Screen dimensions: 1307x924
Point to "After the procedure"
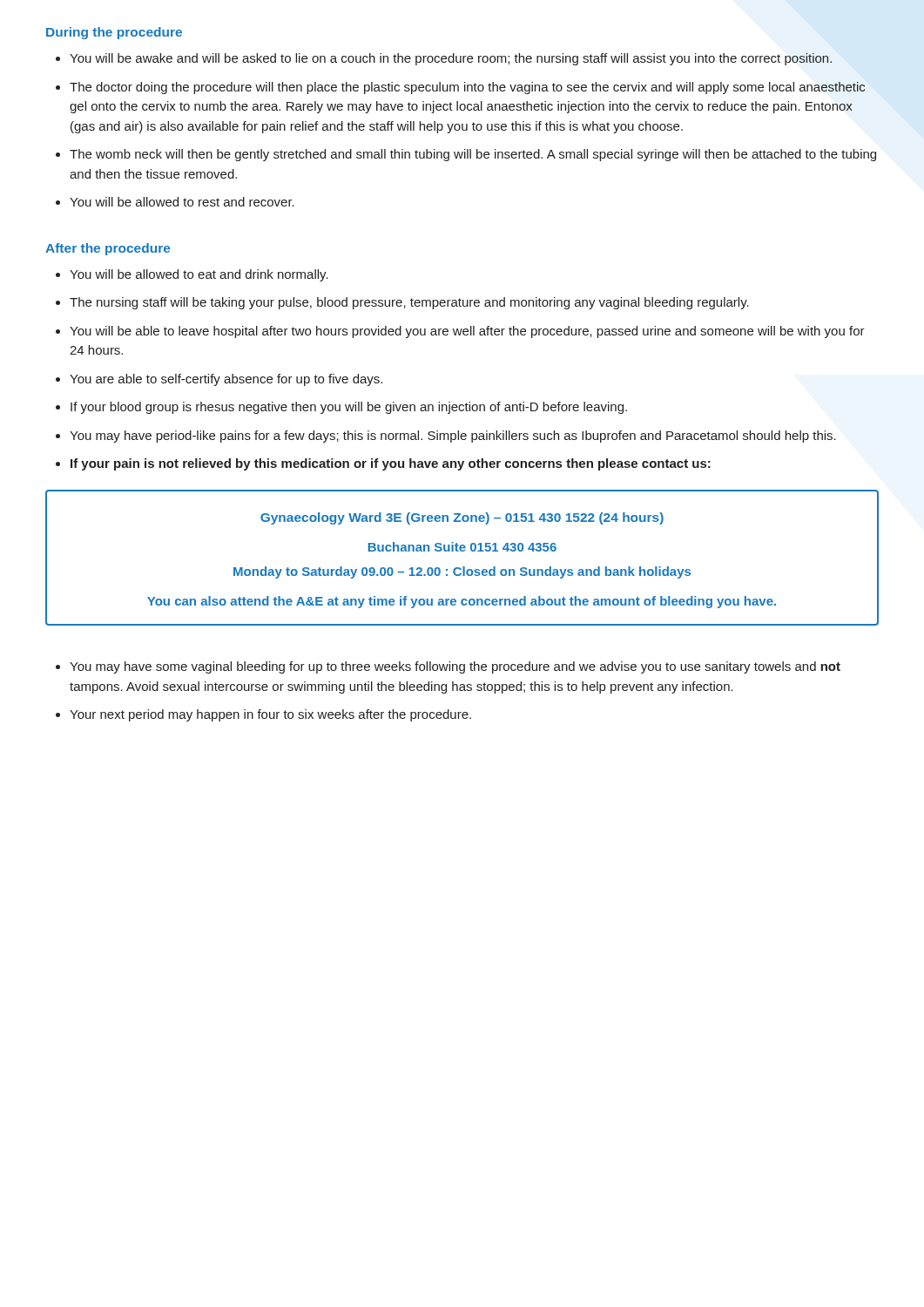click(x=108, y=249)
